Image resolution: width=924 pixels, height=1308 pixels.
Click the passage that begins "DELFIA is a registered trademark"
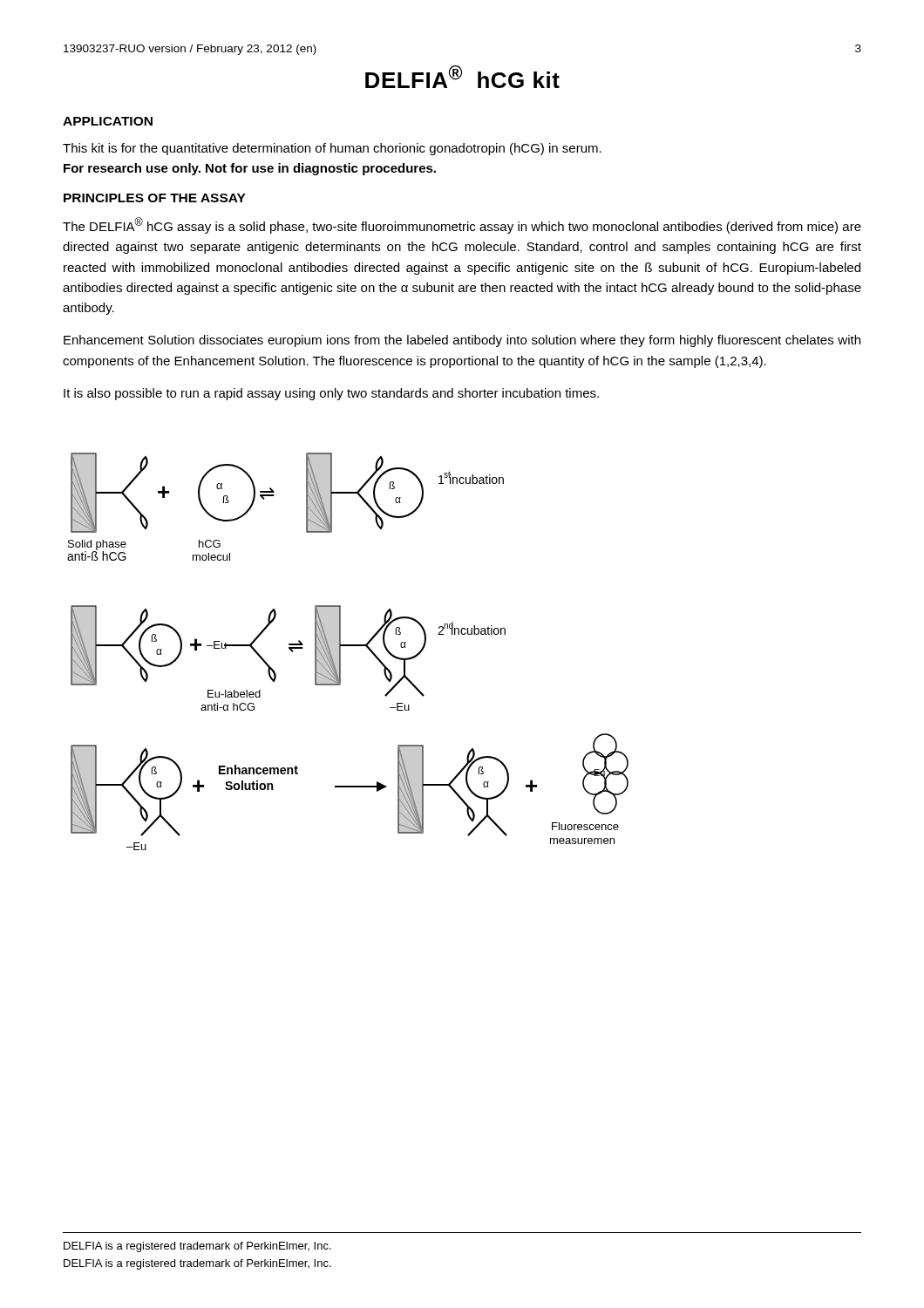tap(197, 1254)
